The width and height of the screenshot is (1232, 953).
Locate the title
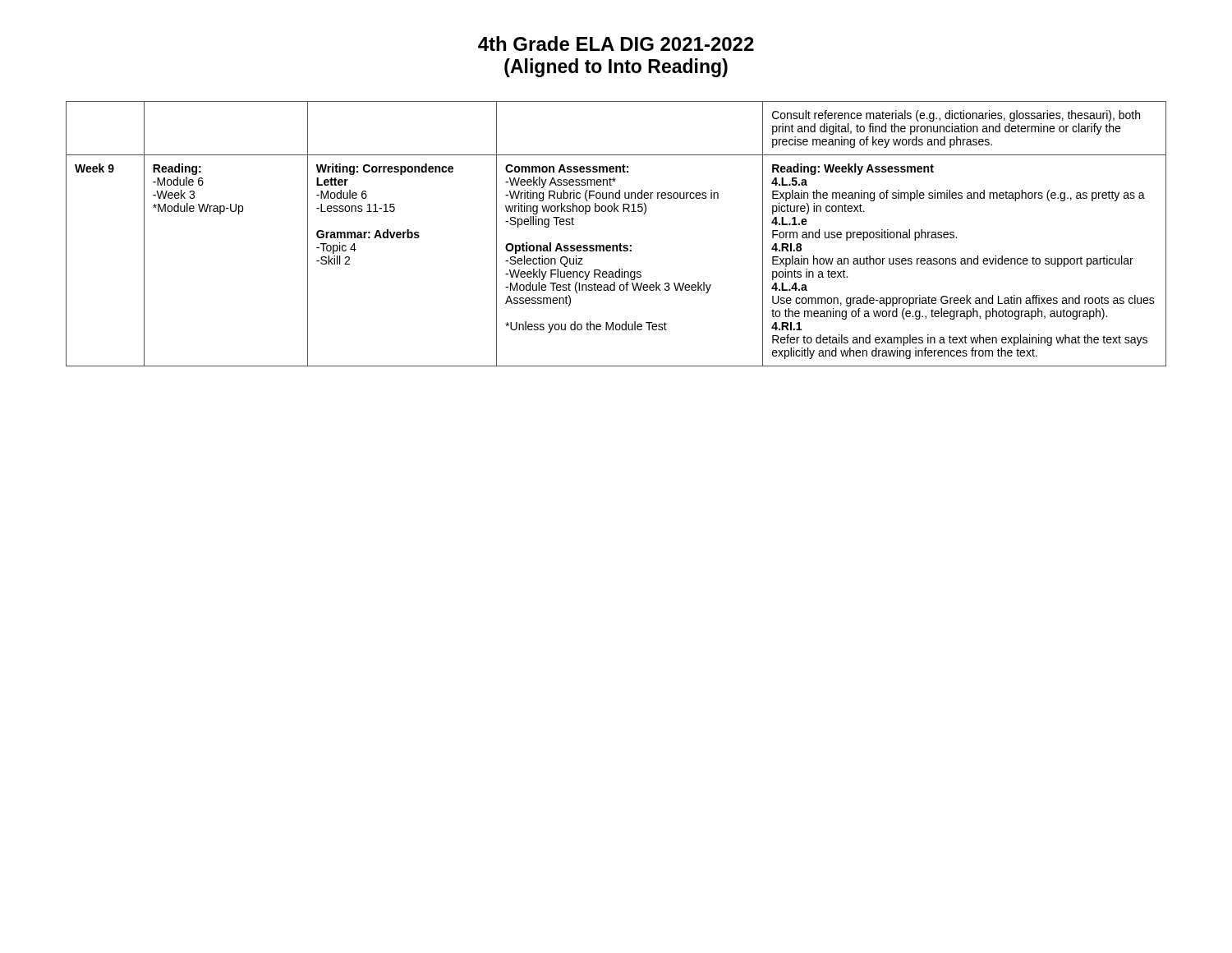coord(616,55)
